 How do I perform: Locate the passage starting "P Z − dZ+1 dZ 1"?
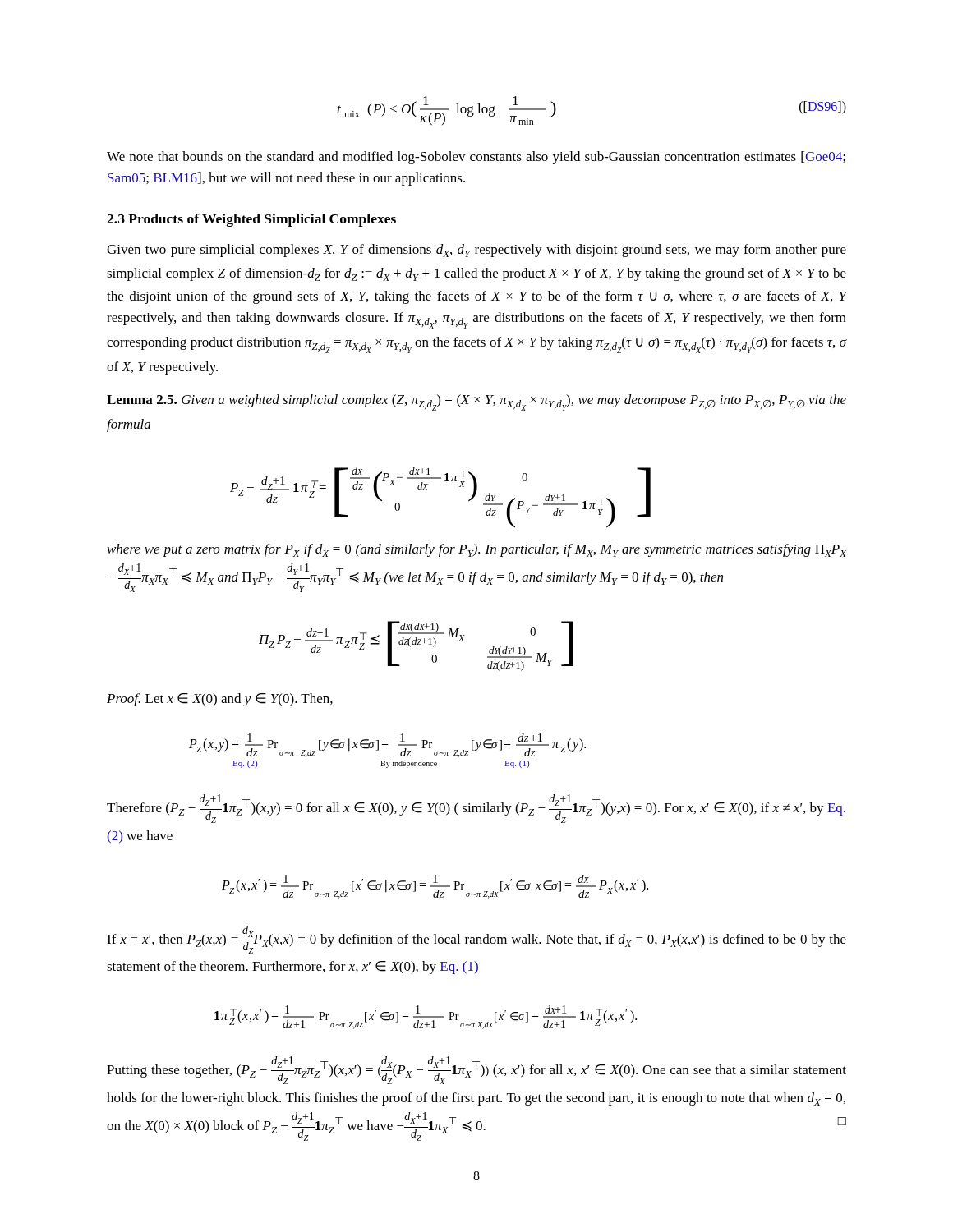[x=476, y=488]
